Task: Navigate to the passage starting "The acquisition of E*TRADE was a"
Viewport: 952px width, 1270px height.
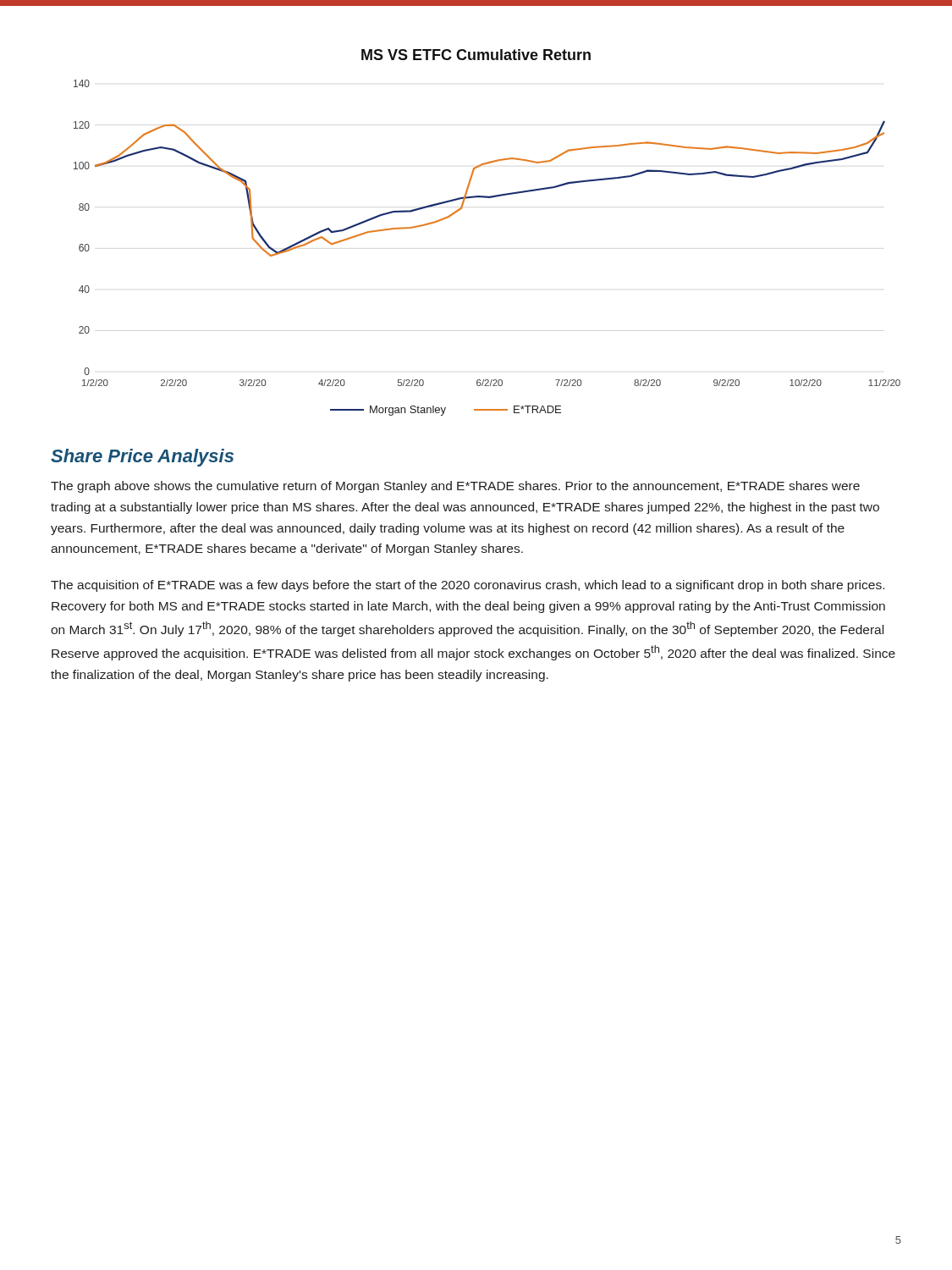Action: coord(473,629)
